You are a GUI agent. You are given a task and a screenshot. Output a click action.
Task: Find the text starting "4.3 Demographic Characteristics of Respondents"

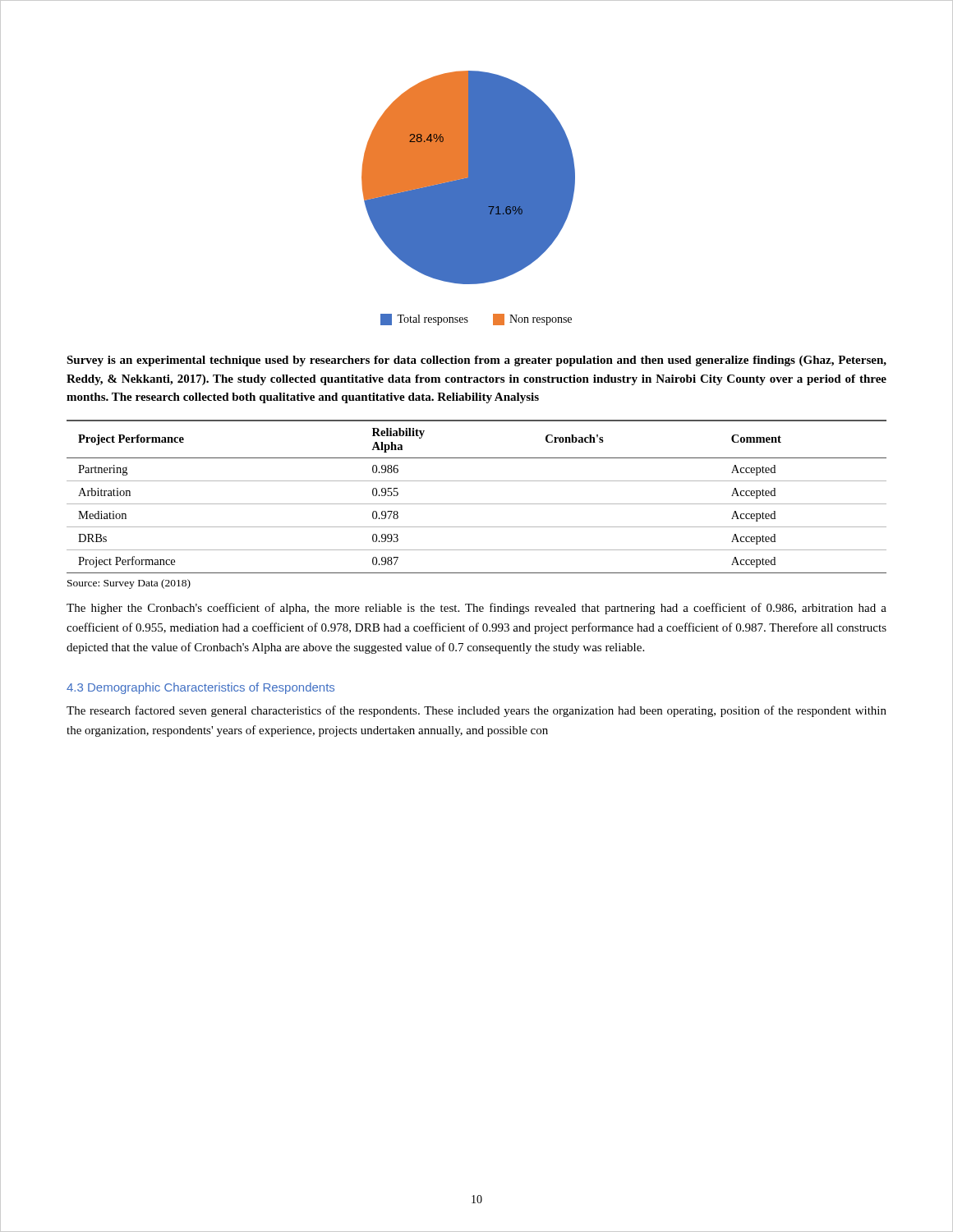point(201,687)
